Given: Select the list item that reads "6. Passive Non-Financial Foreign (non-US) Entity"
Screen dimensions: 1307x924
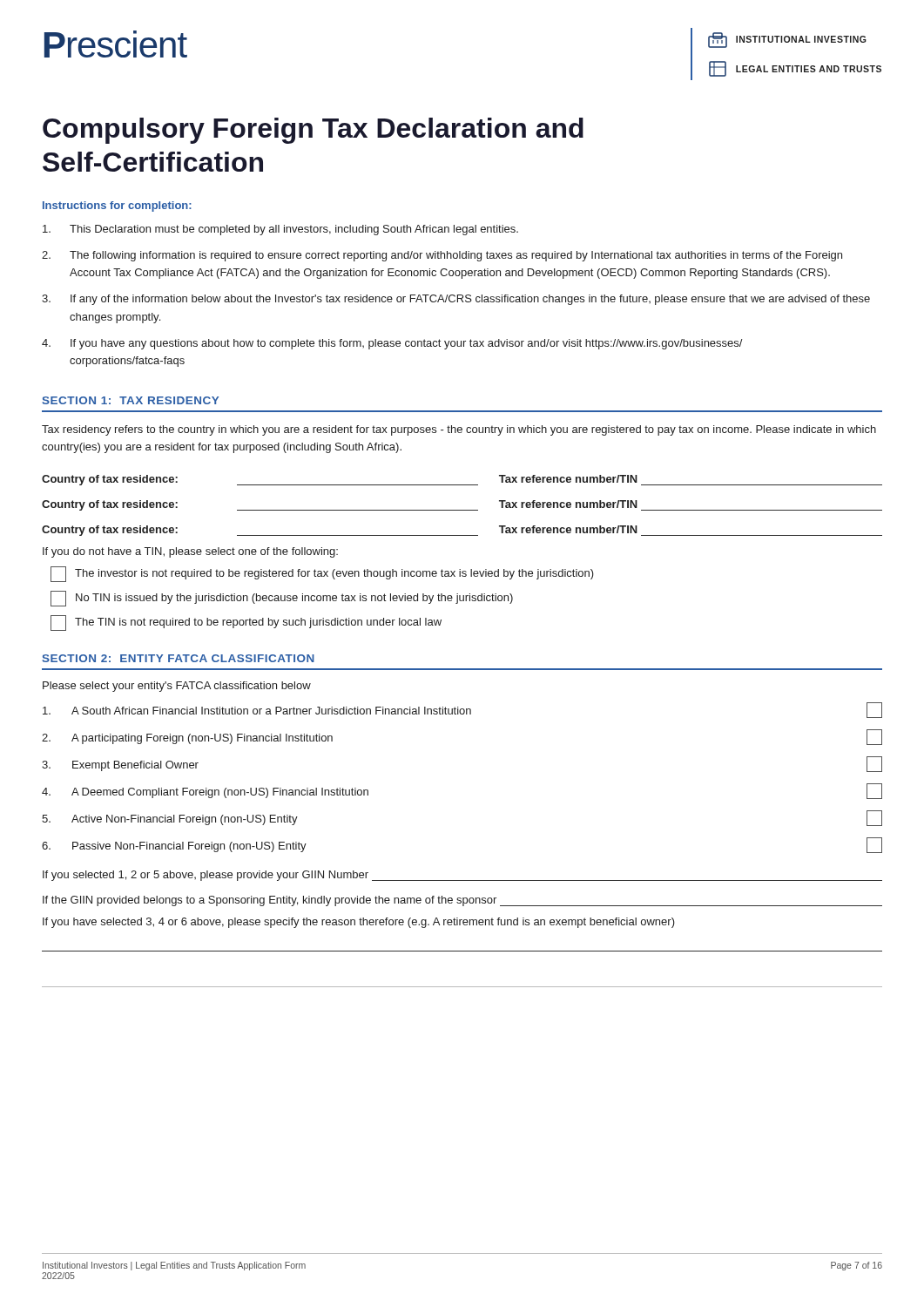Looking at the screenshot, I should 194,846.
